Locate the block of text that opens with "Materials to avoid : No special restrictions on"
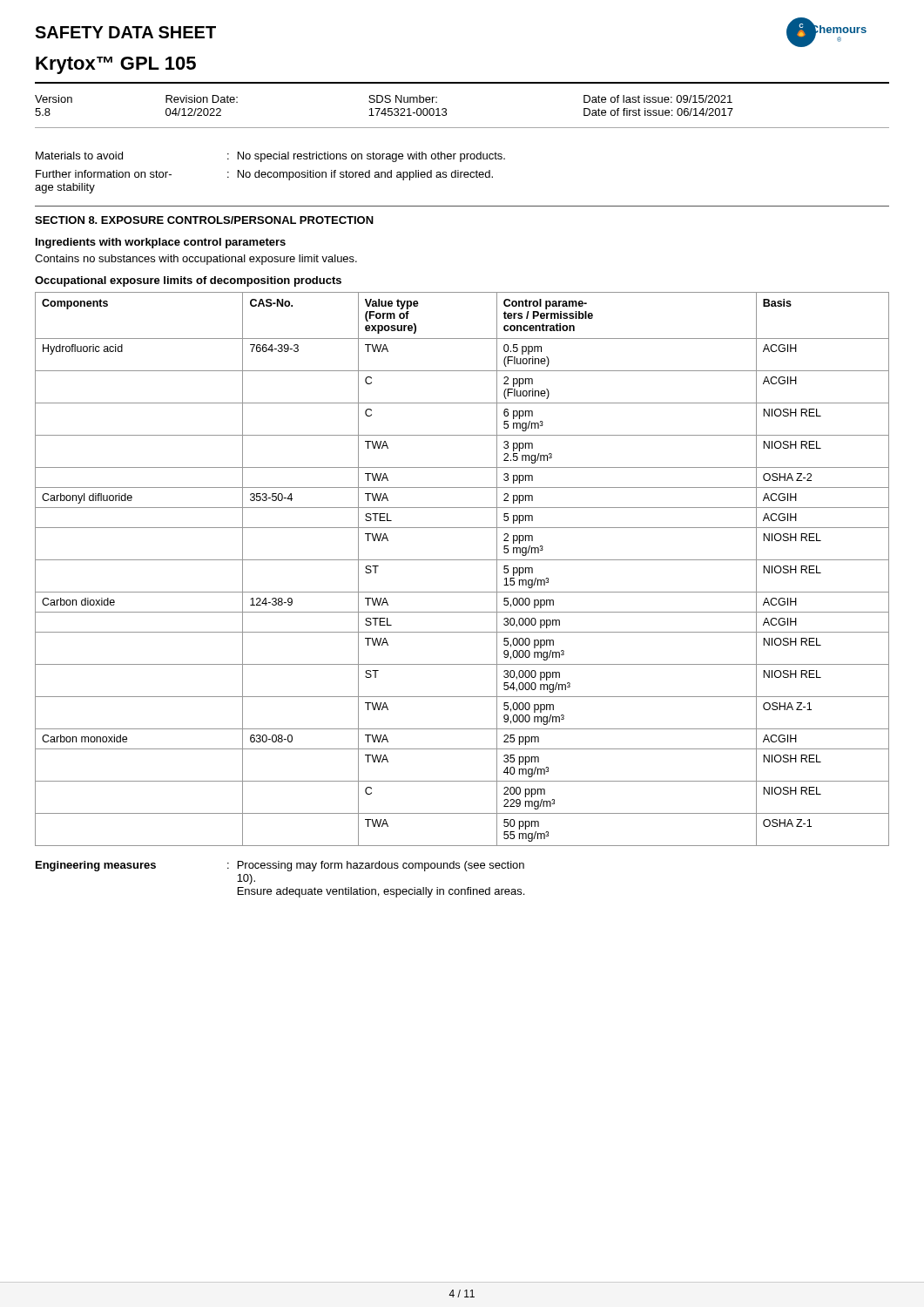Image resolution: width=924 pixels, height=1307 pixels. coord(270,156)
